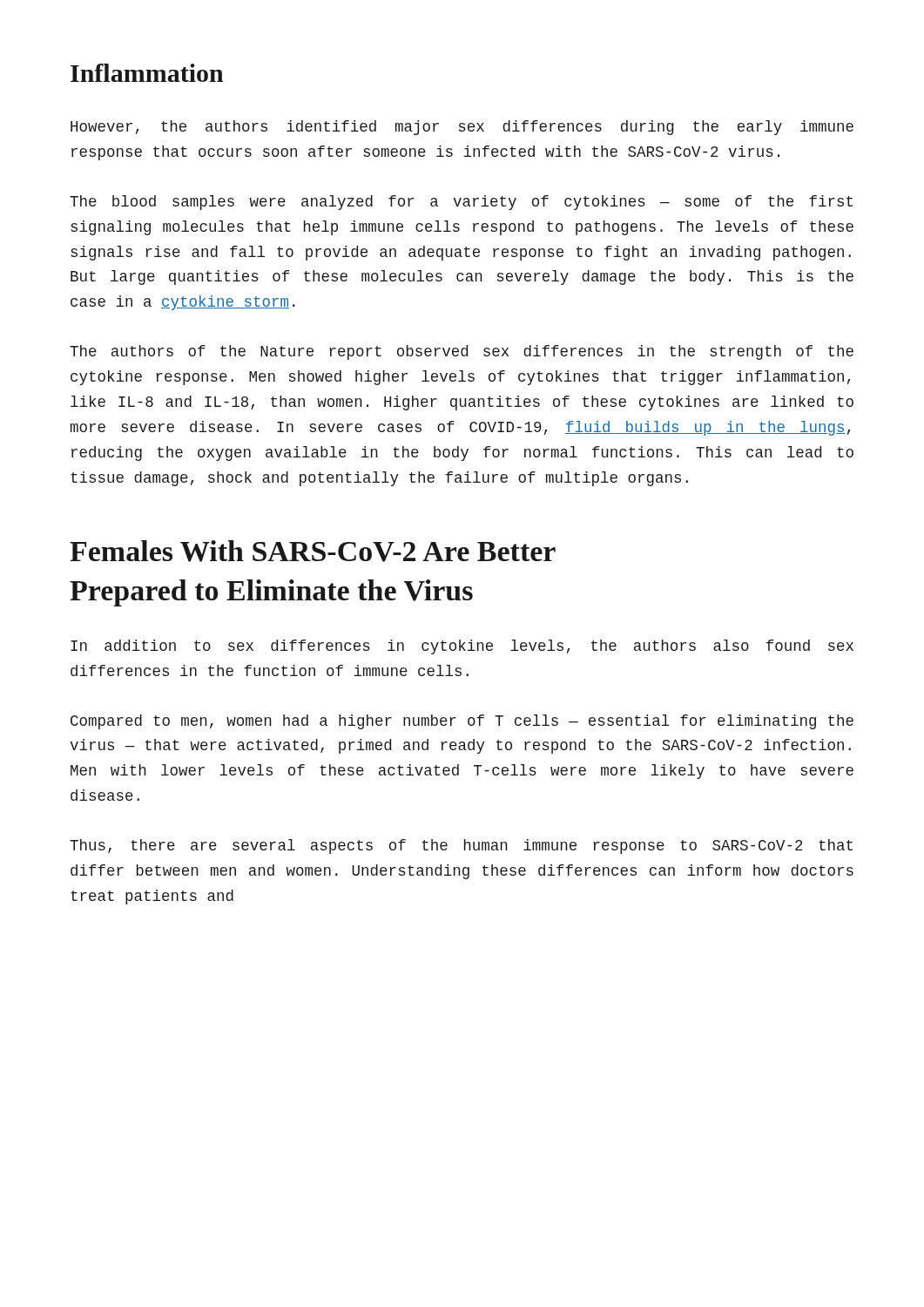924x1307 pixels.
Task: Point to the block starting "The blood samples were analyzed for"
Action: point(462,252)
